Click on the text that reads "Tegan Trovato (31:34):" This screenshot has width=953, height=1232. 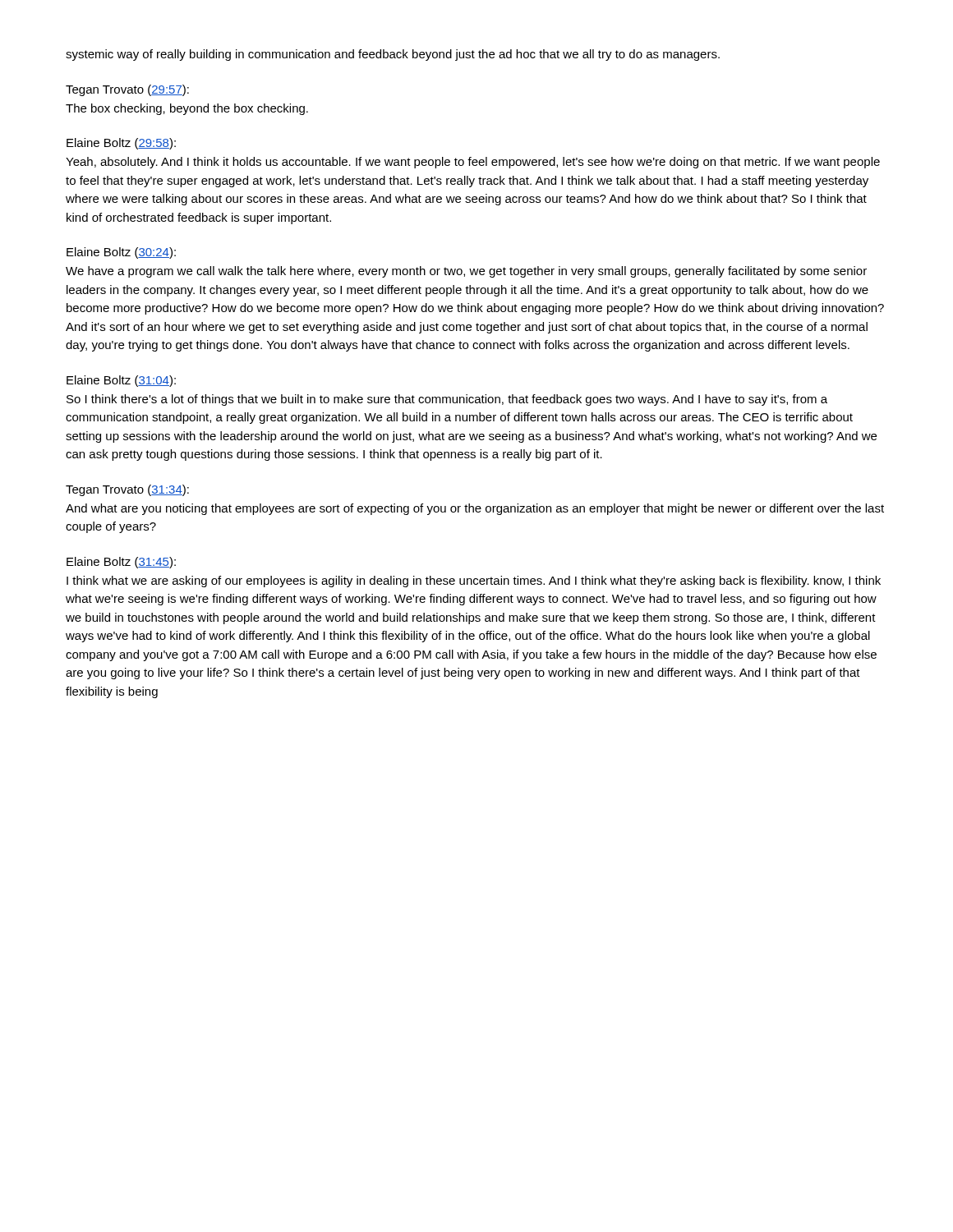click(127, 490)
